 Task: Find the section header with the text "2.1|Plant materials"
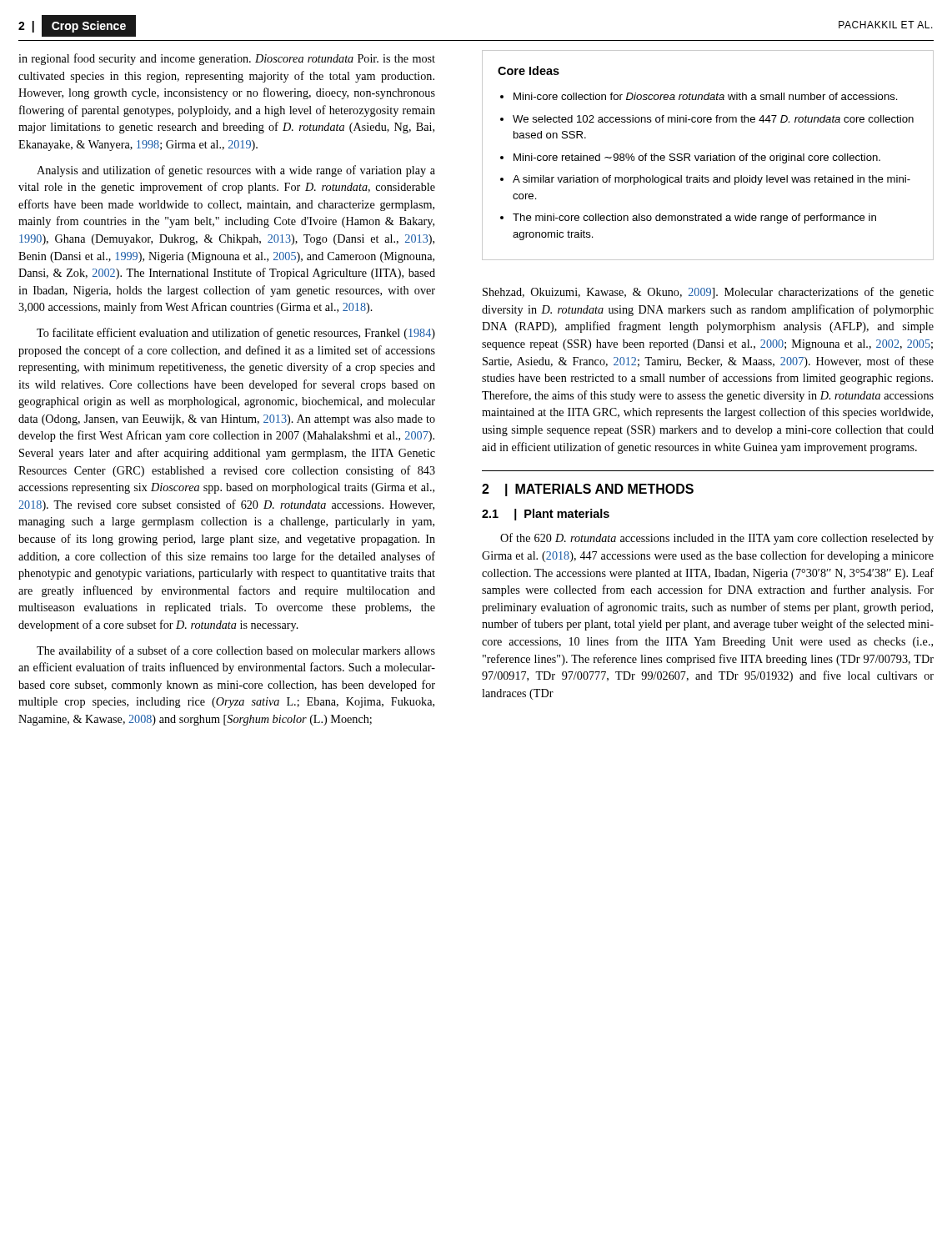click(x=546, y=514)
